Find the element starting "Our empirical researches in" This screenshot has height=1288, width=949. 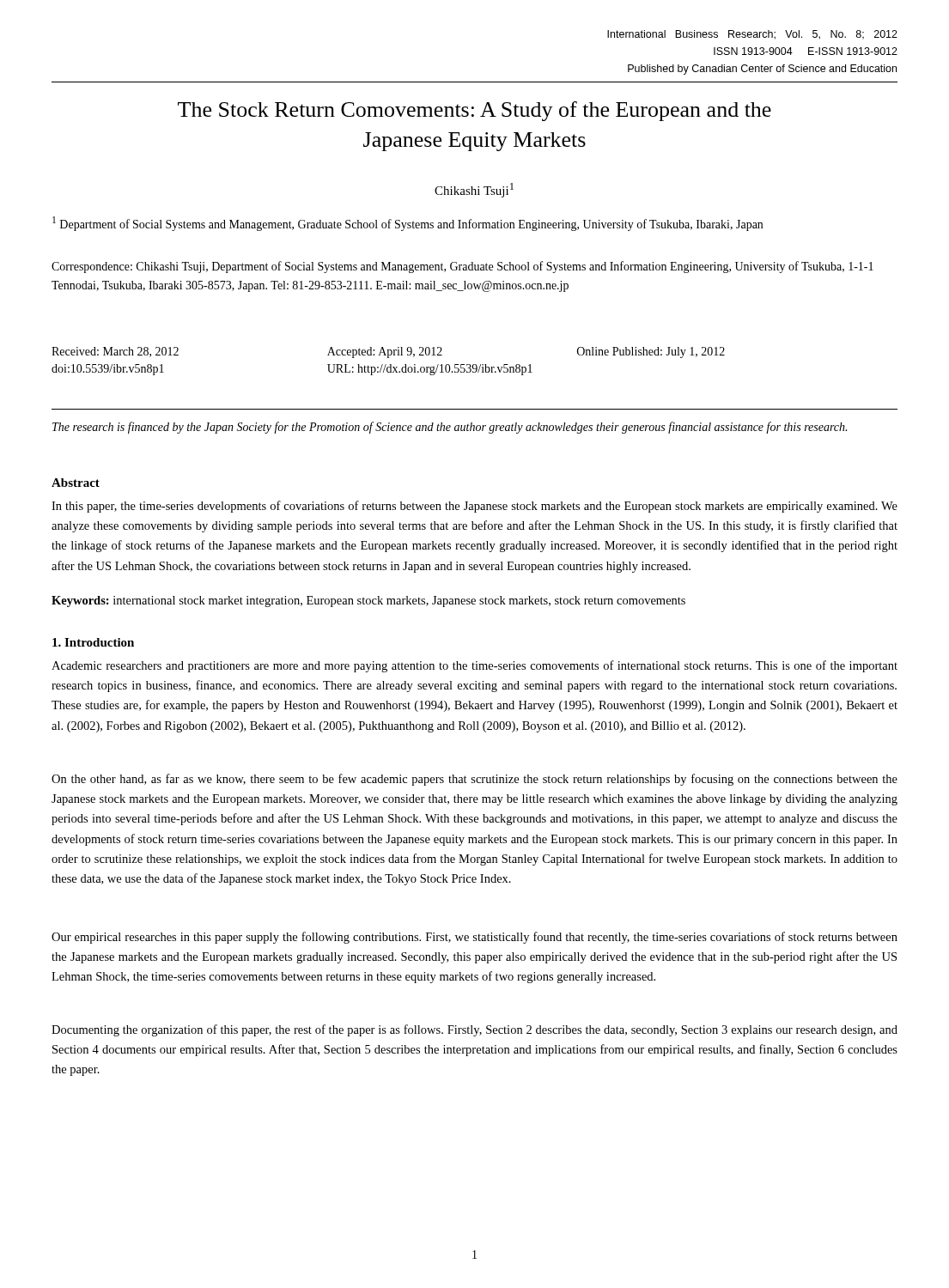(474, 957)
